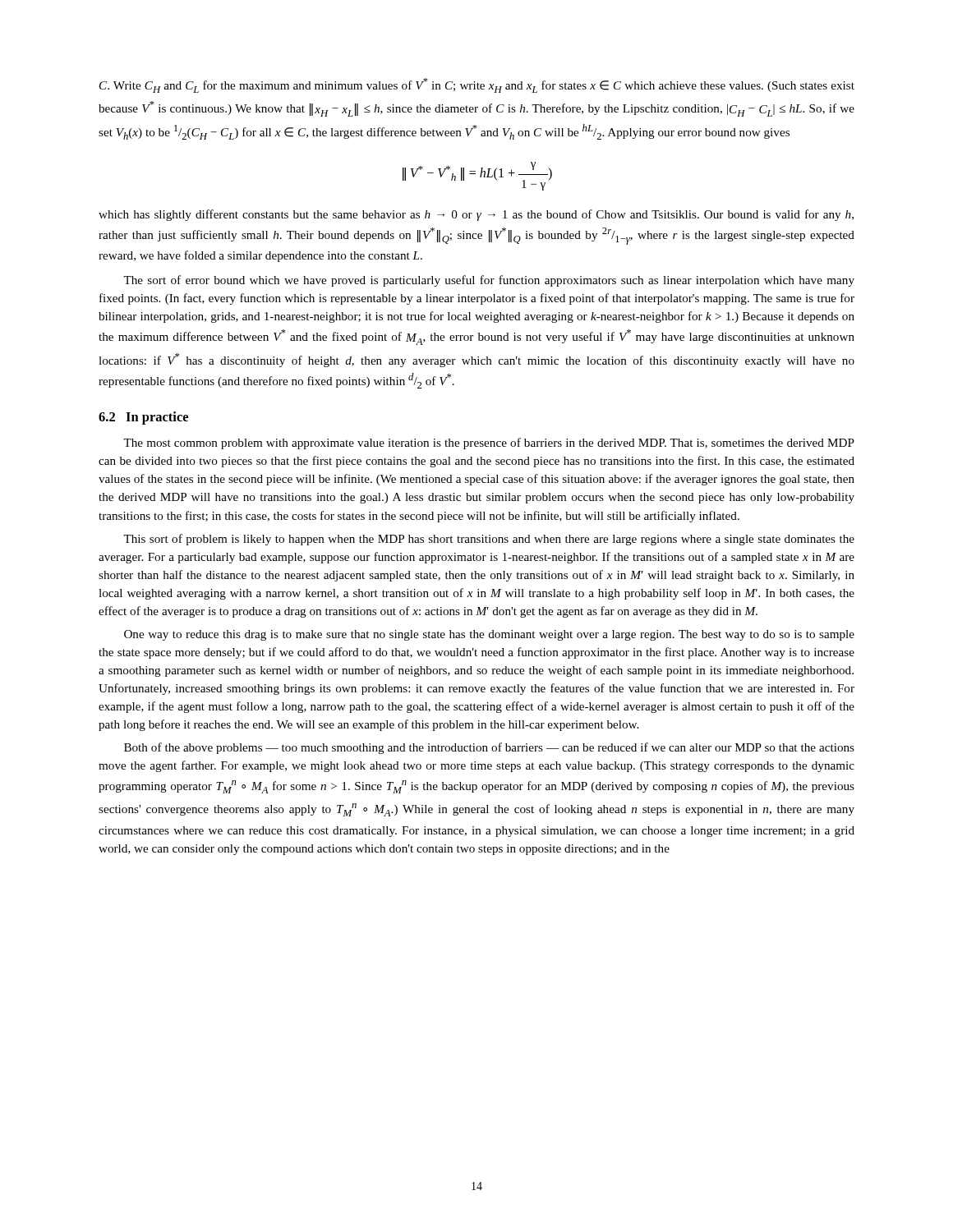Click on the text block with the text "Both of the above problems —"
This screenshot has width=953, height=1232.
point(476,798)
